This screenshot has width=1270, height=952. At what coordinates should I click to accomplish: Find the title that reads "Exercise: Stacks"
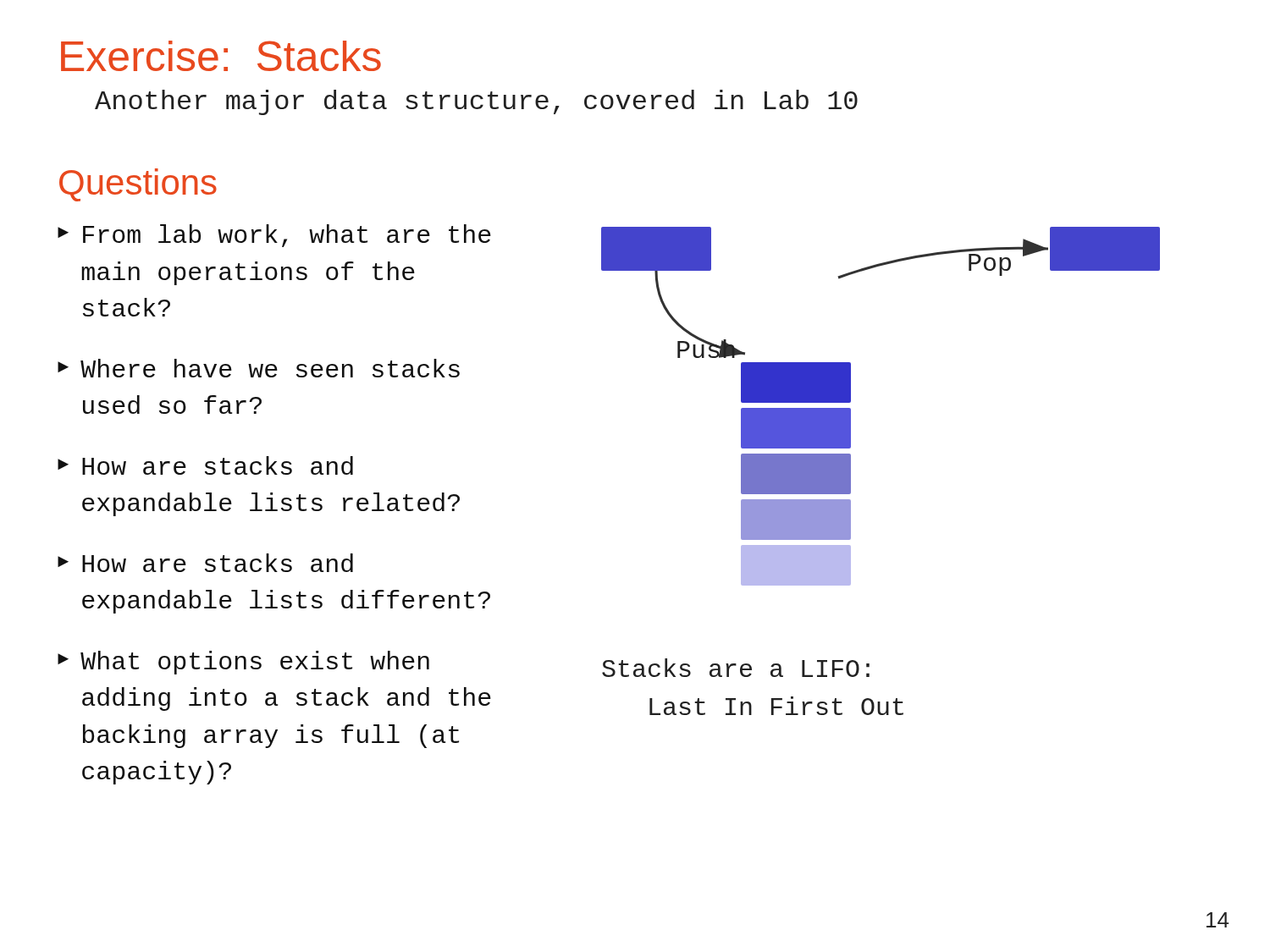220,57
